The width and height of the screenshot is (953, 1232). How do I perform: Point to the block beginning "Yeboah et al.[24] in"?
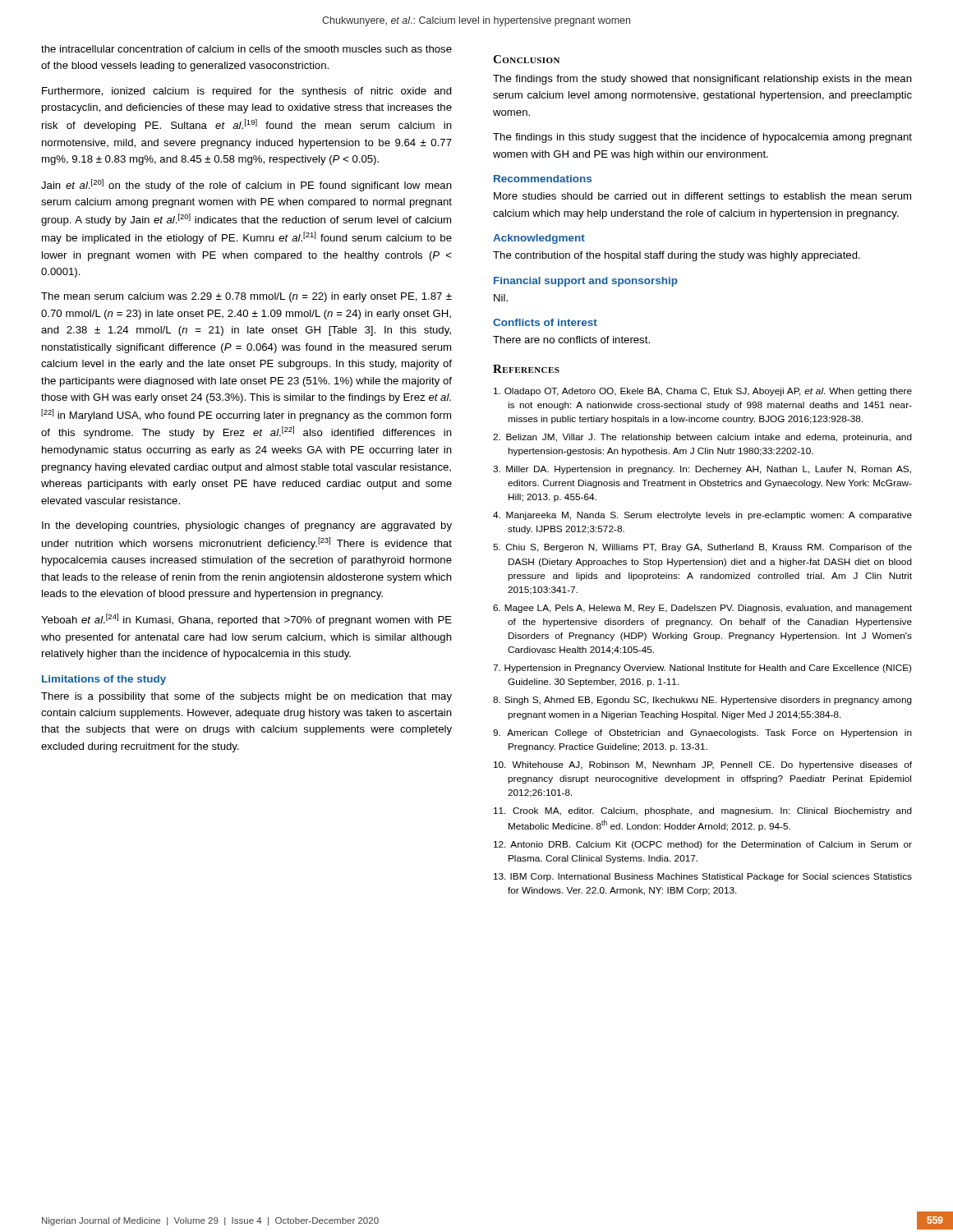tap(246, 637)
